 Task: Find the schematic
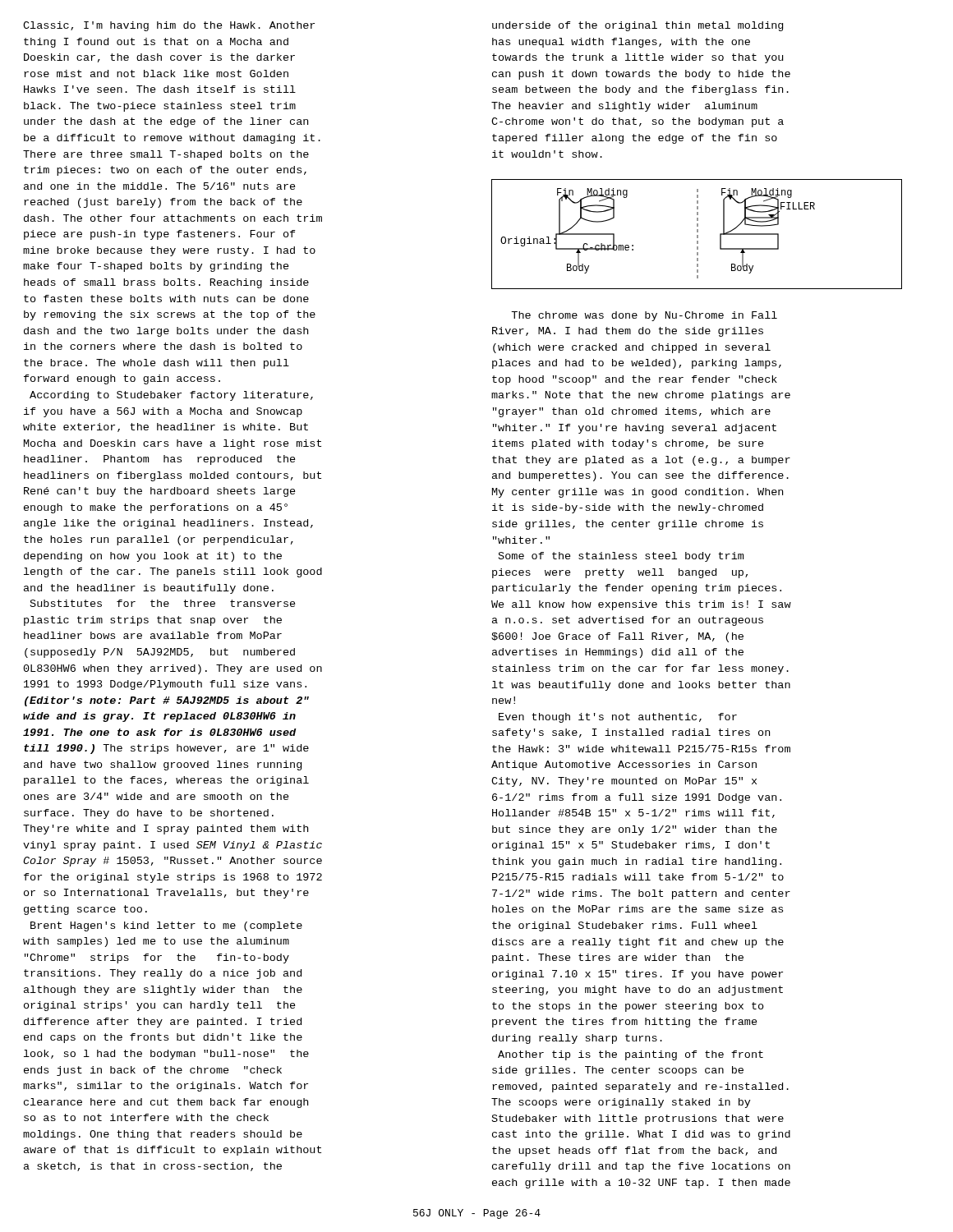click(711, 236)
